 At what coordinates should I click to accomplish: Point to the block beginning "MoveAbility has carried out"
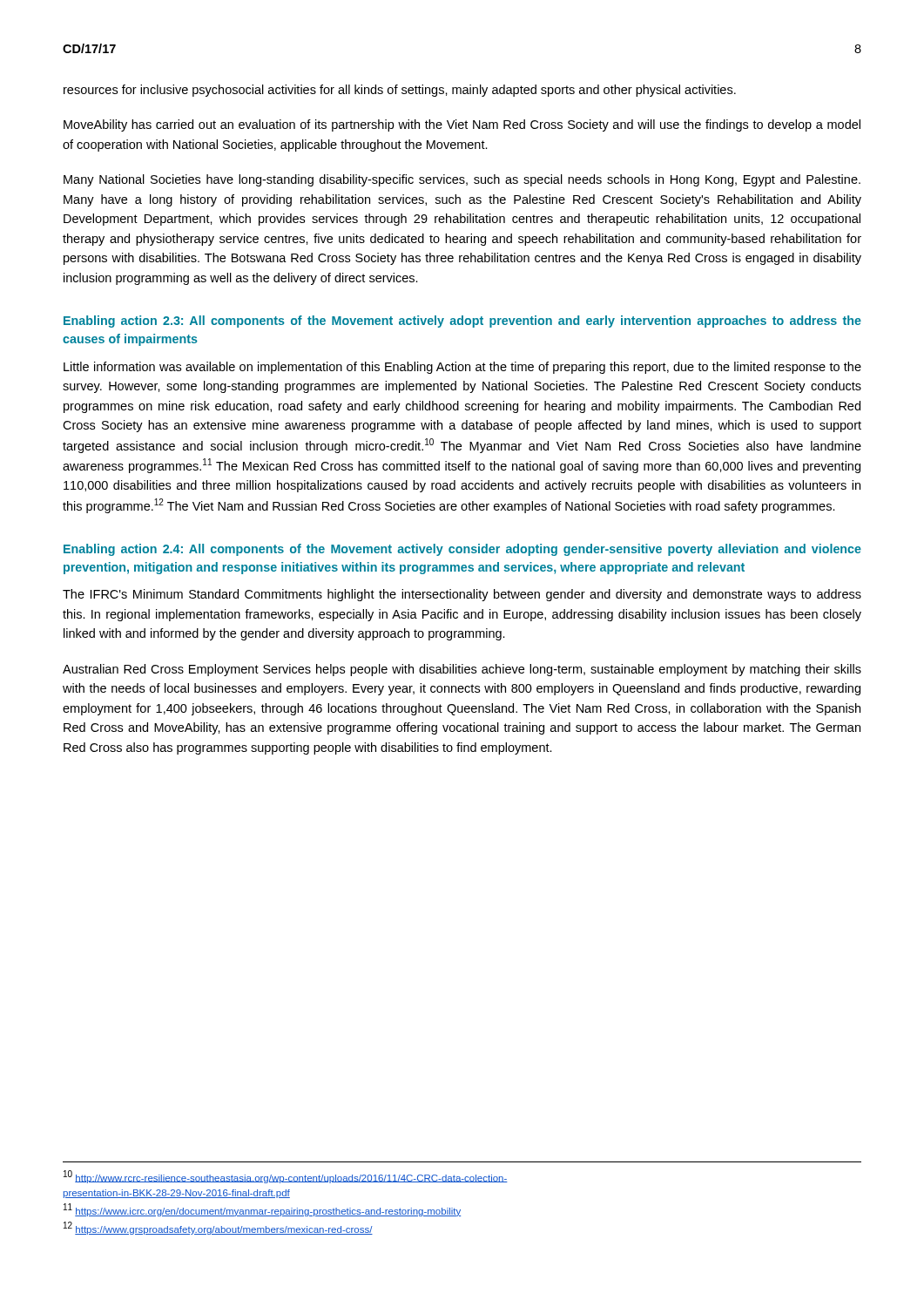click(x=462, y=135)
